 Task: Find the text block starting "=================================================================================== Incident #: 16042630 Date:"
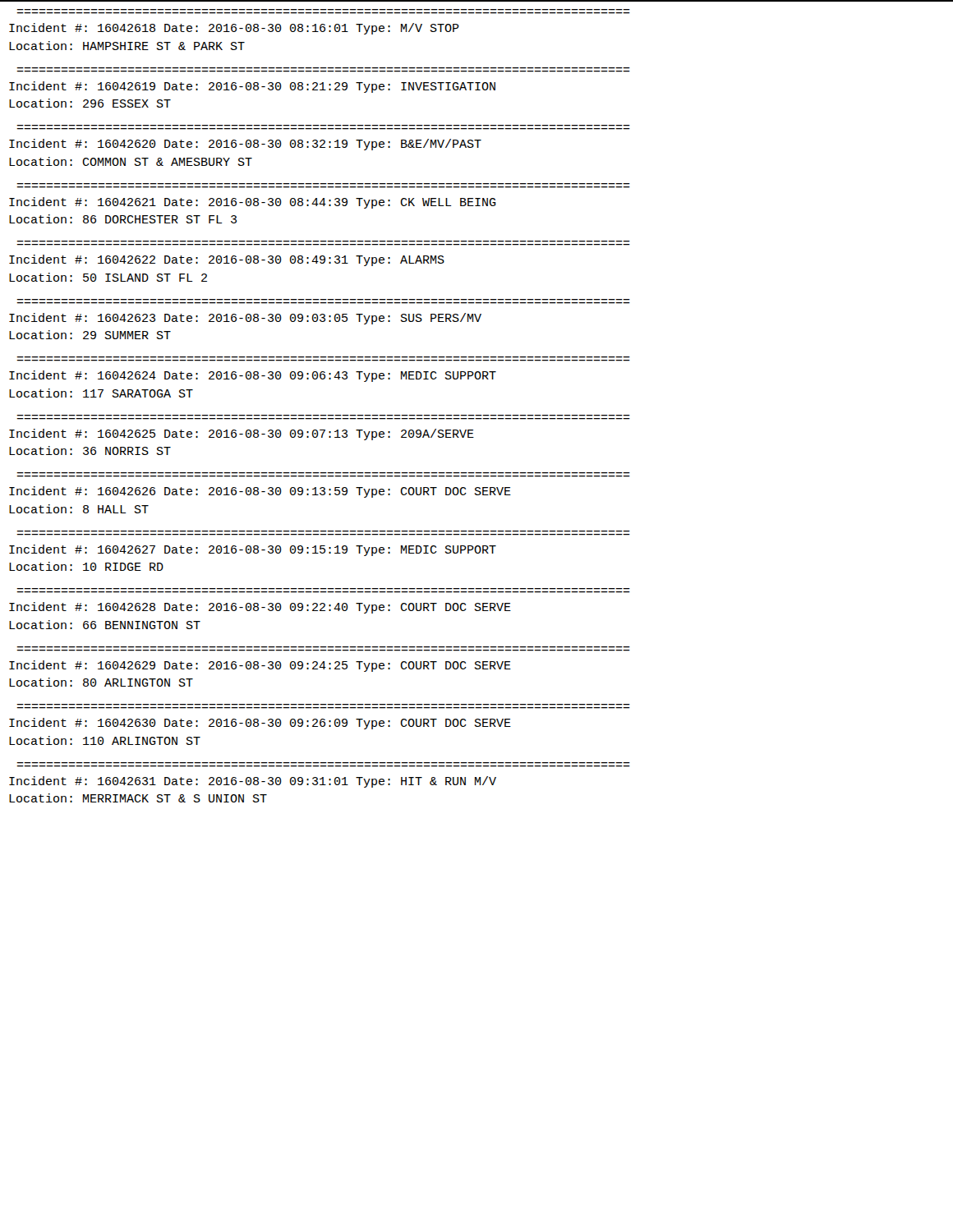[476, 726]
